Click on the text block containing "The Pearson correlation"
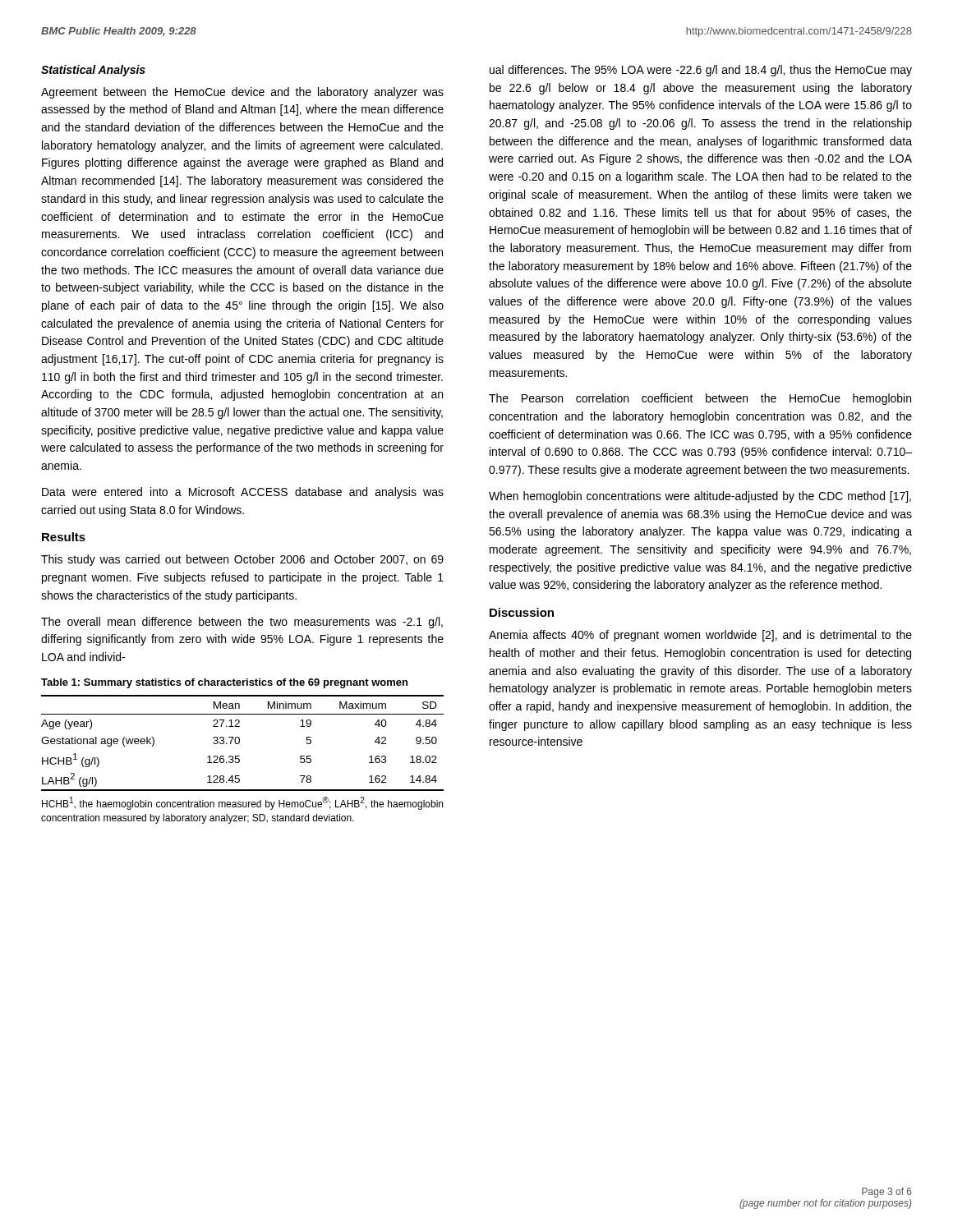Image resolution: width=953 pixels, height=1232 pixels. click(x=700, y=435)
